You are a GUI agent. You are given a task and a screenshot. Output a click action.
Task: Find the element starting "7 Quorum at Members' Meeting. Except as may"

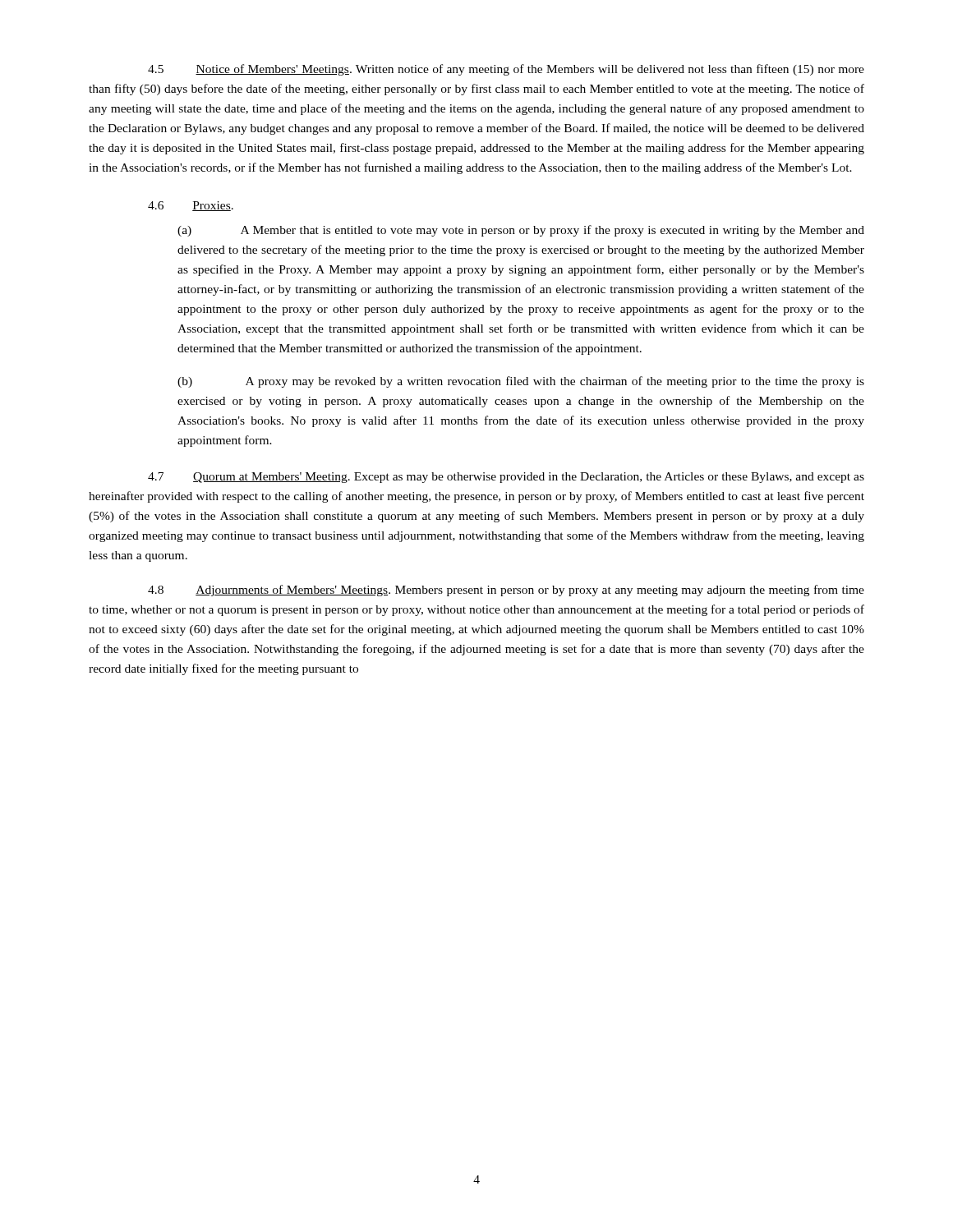pos(476,516)
